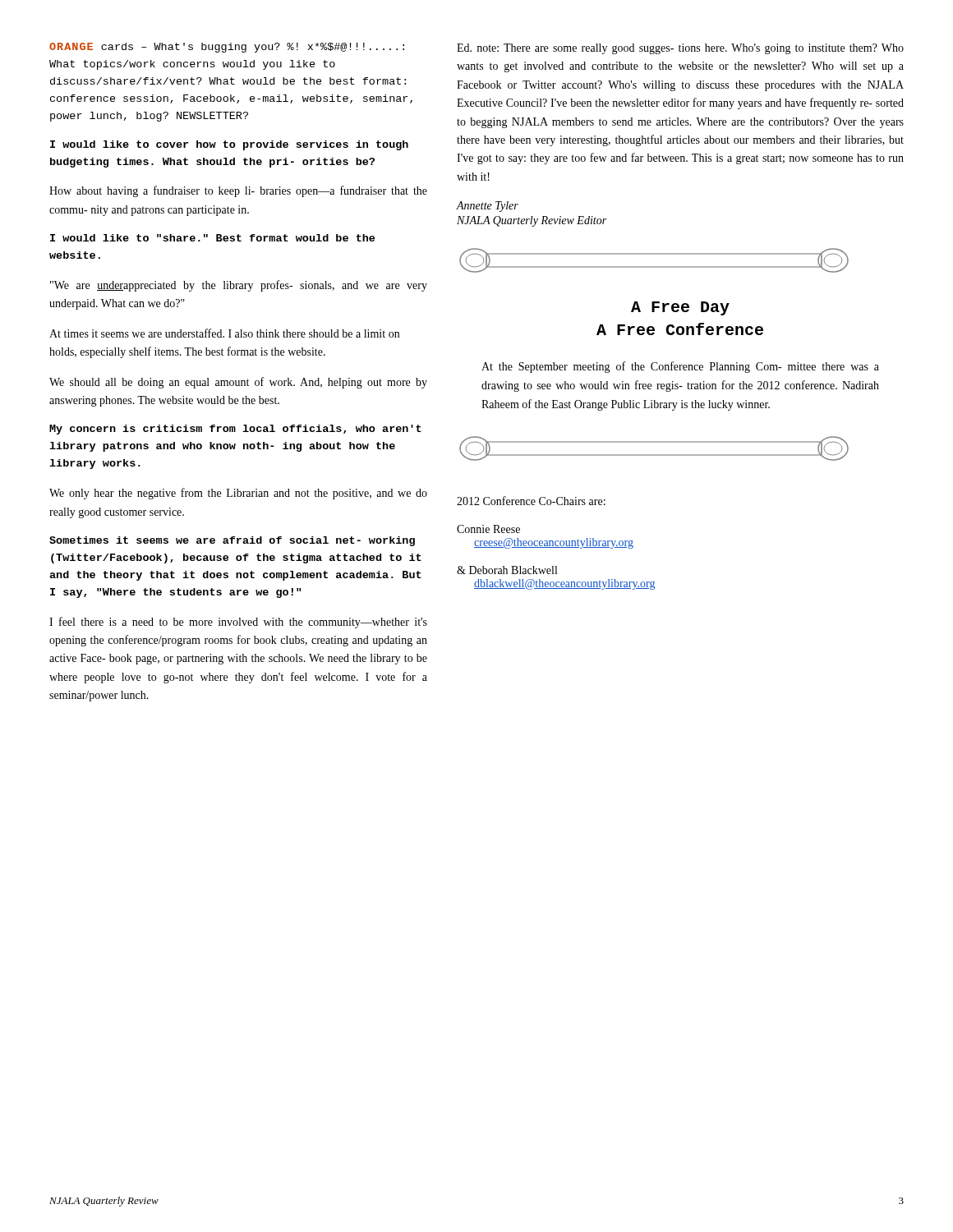Image resolution: width=953 pixels, height=1232 pixels.
Task: Point to the block beginning "orange cards –"
Action: click(x=232, y=82)
